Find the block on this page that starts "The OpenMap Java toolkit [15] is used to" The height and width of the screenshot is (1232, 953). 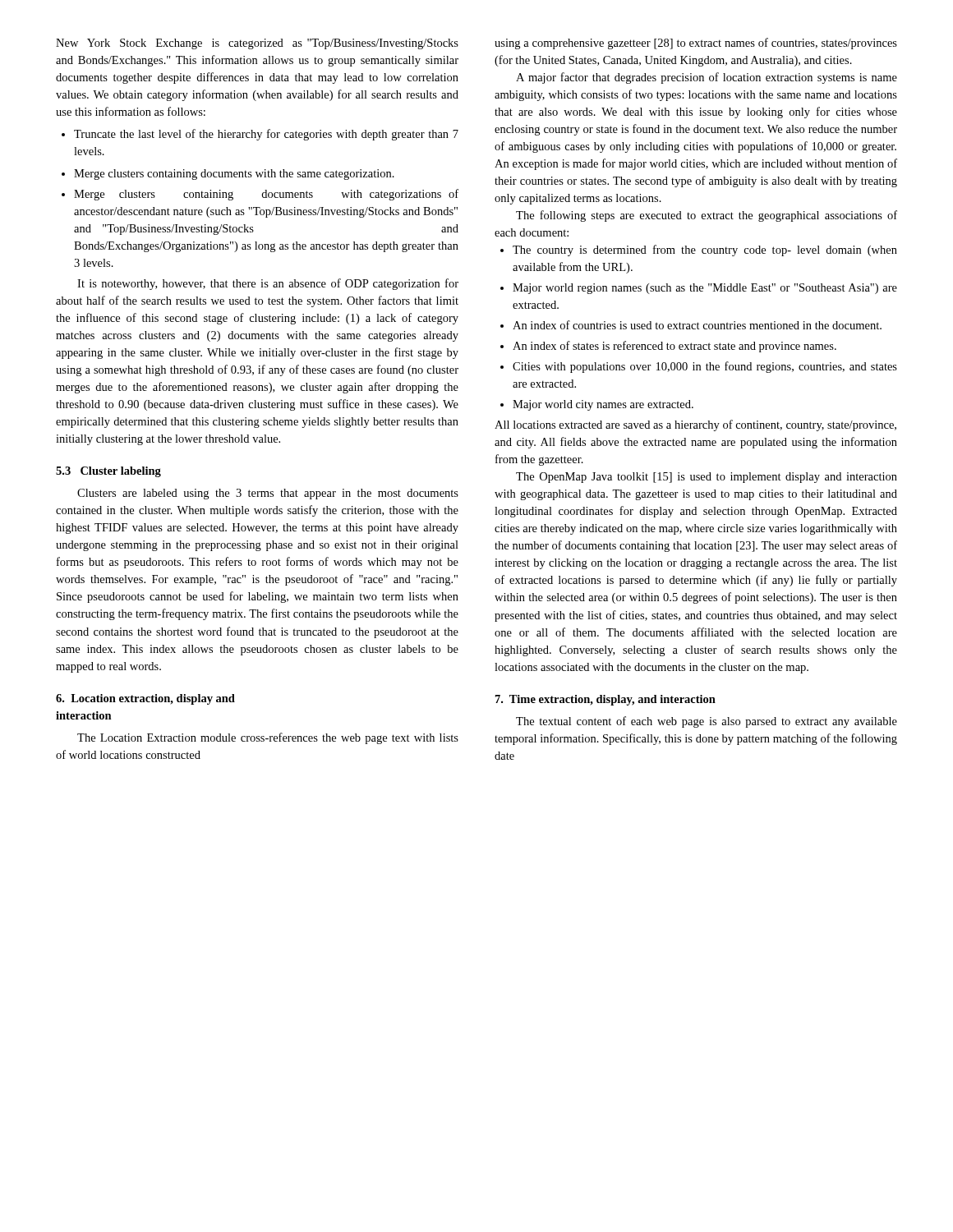(696, 572)
